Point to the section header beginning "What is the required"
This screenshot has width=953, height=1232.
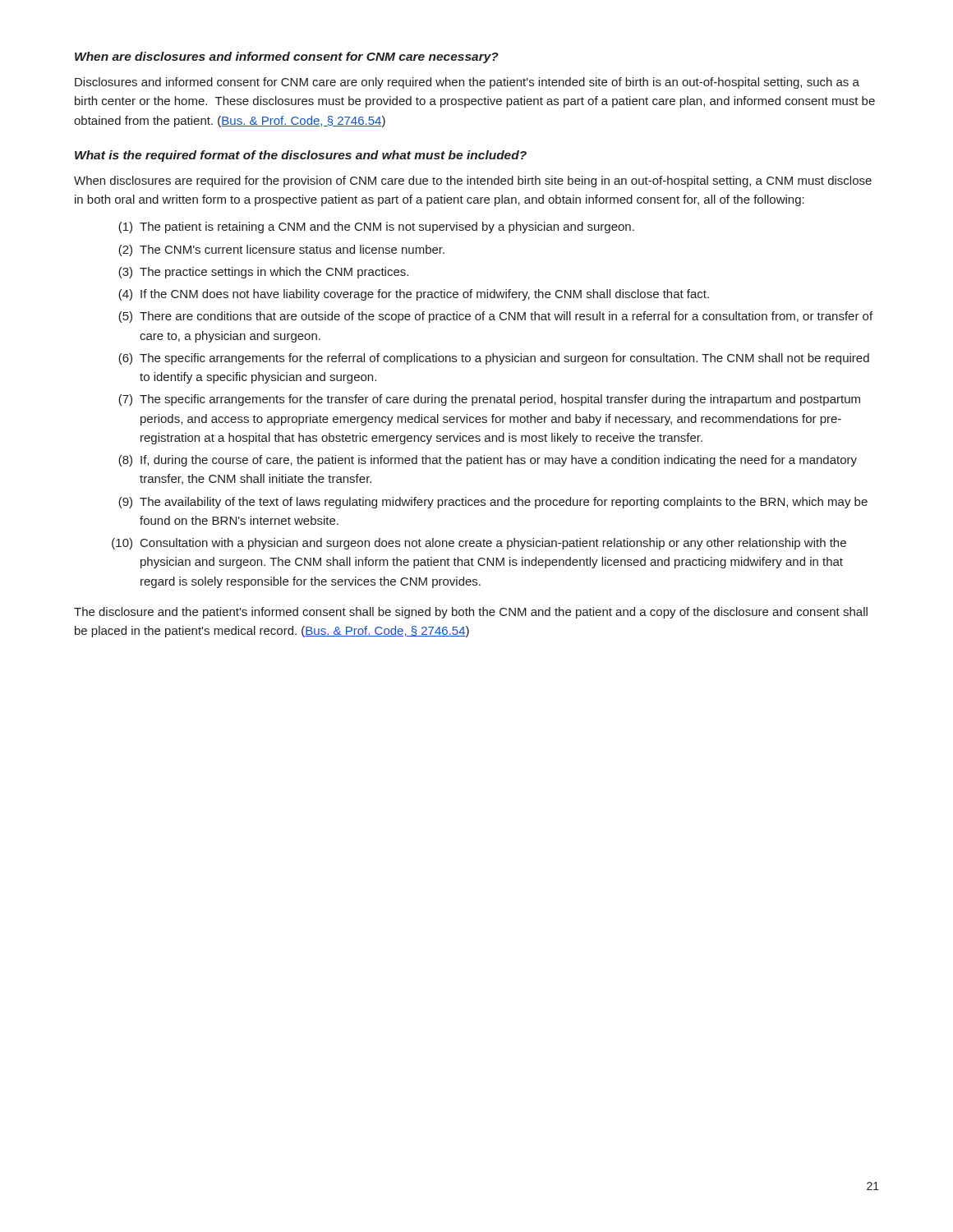[300, 155]
